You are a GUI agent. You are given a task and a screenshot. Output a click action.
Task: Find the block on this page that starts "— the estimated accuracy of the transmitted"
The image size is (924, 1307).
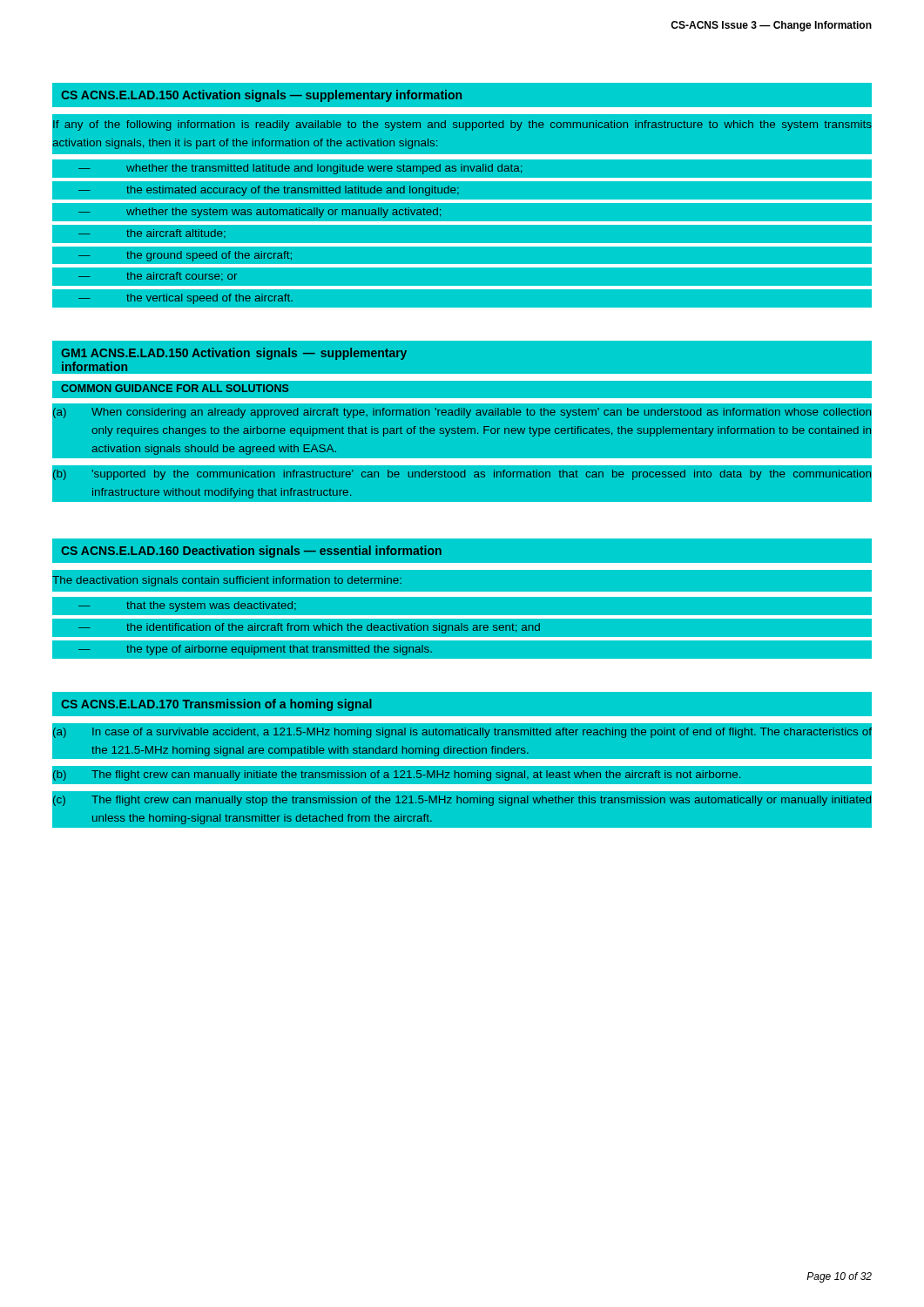(462, 190)
